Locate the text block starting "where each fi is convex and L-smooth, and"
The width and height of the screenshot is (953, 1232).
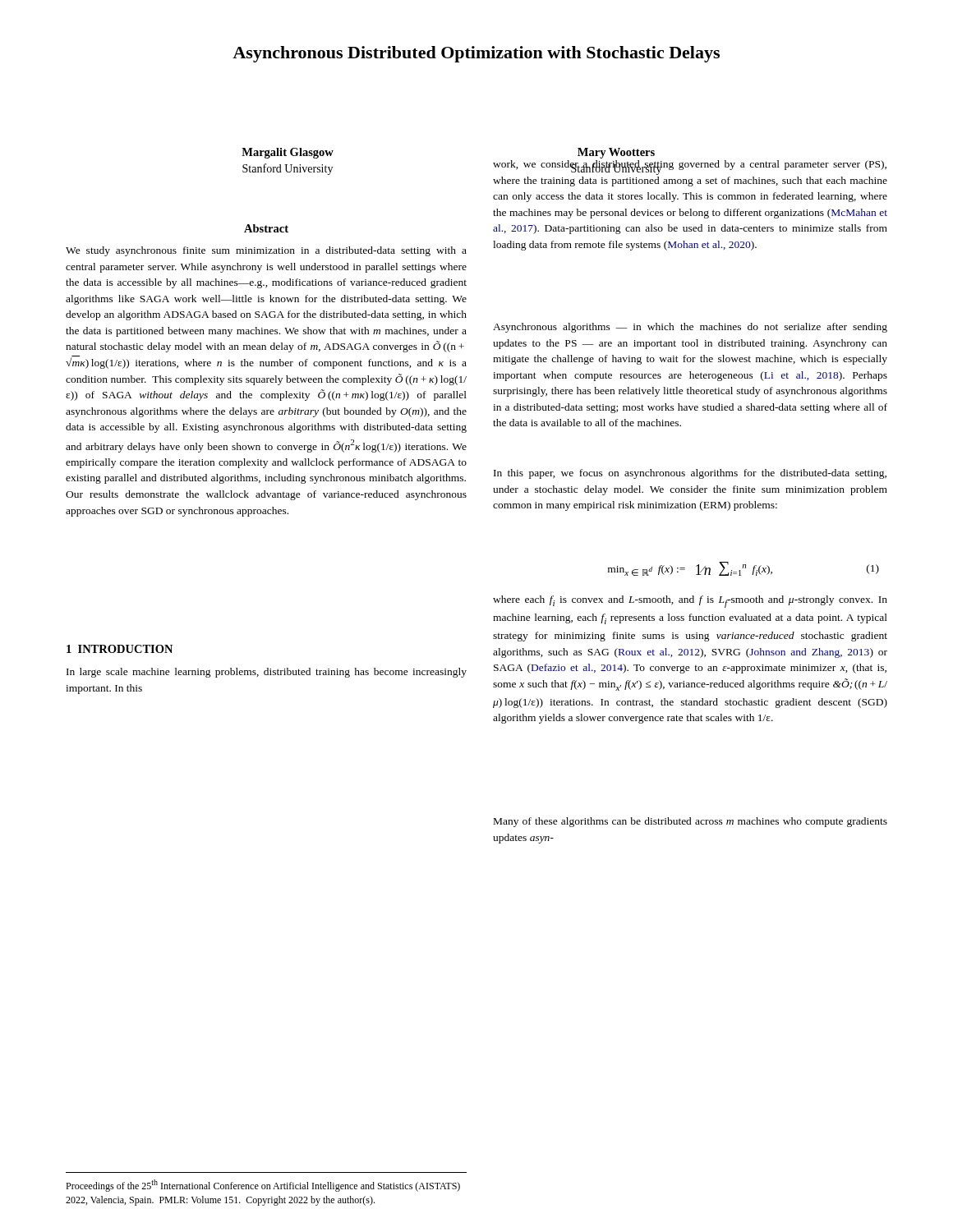[x=690, y=658]
